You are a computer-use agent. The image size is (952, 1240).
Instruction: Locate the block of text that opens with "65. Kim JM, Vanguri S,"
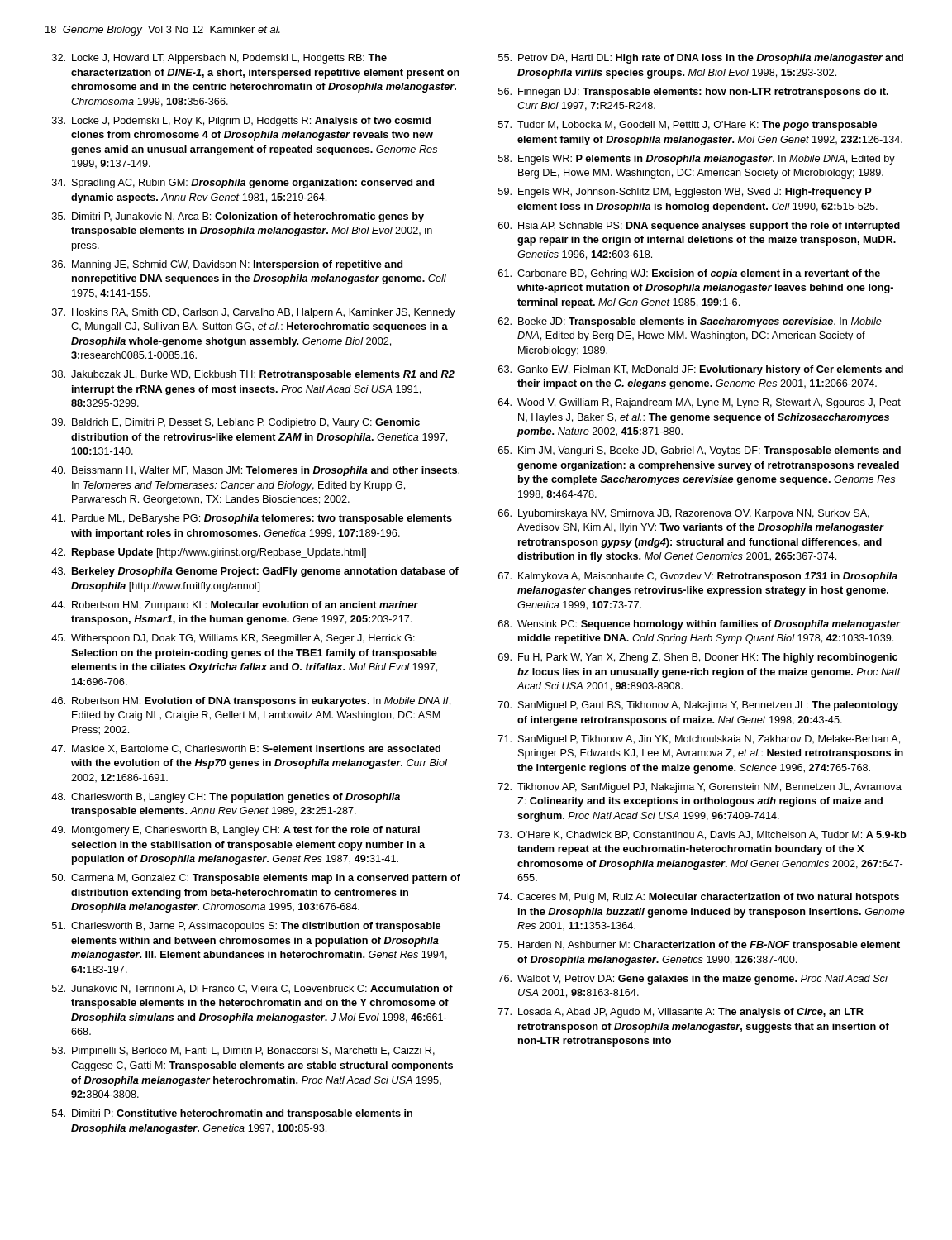699,473
